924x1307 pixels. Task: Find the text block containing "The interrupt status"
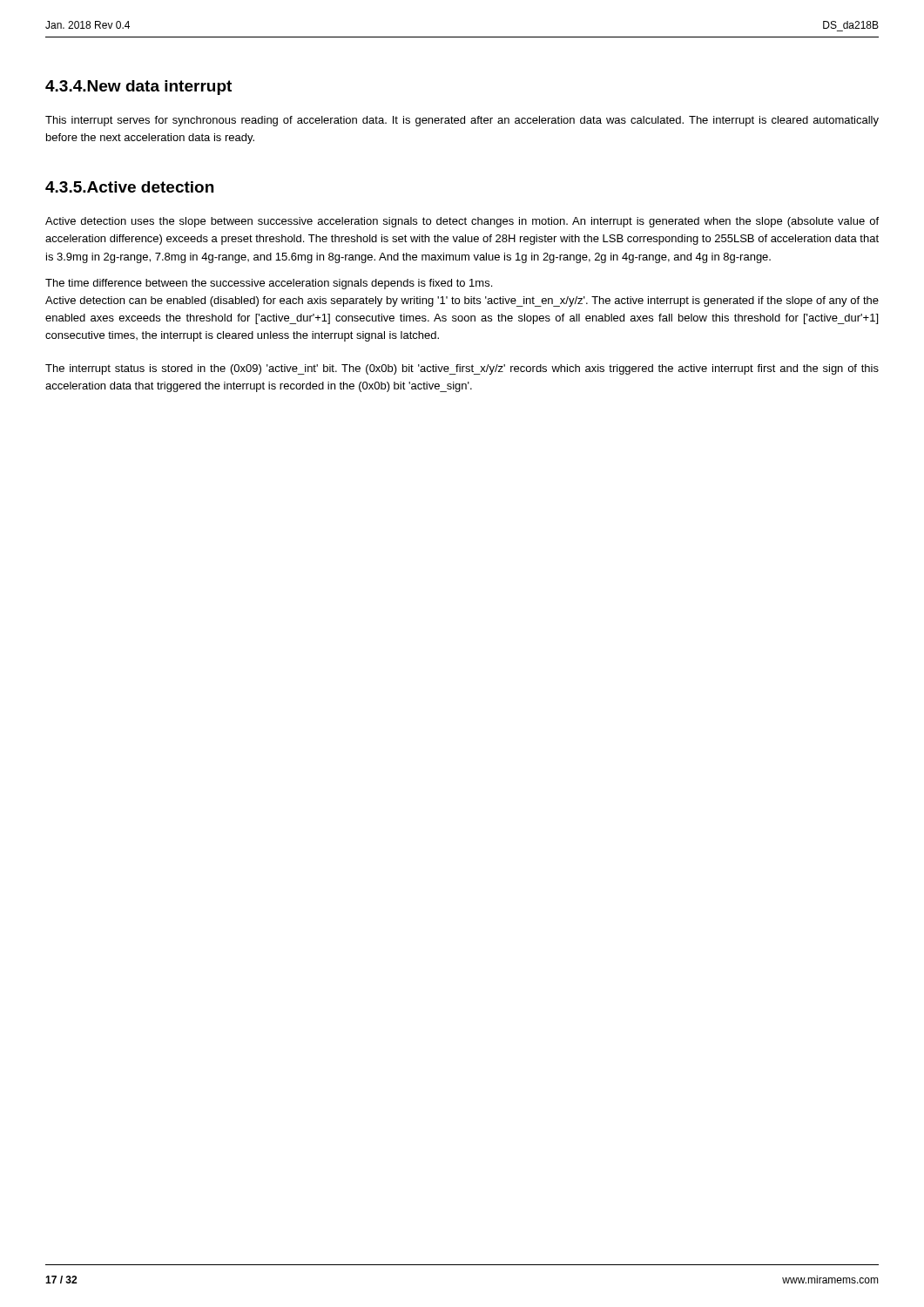point(462,377)
